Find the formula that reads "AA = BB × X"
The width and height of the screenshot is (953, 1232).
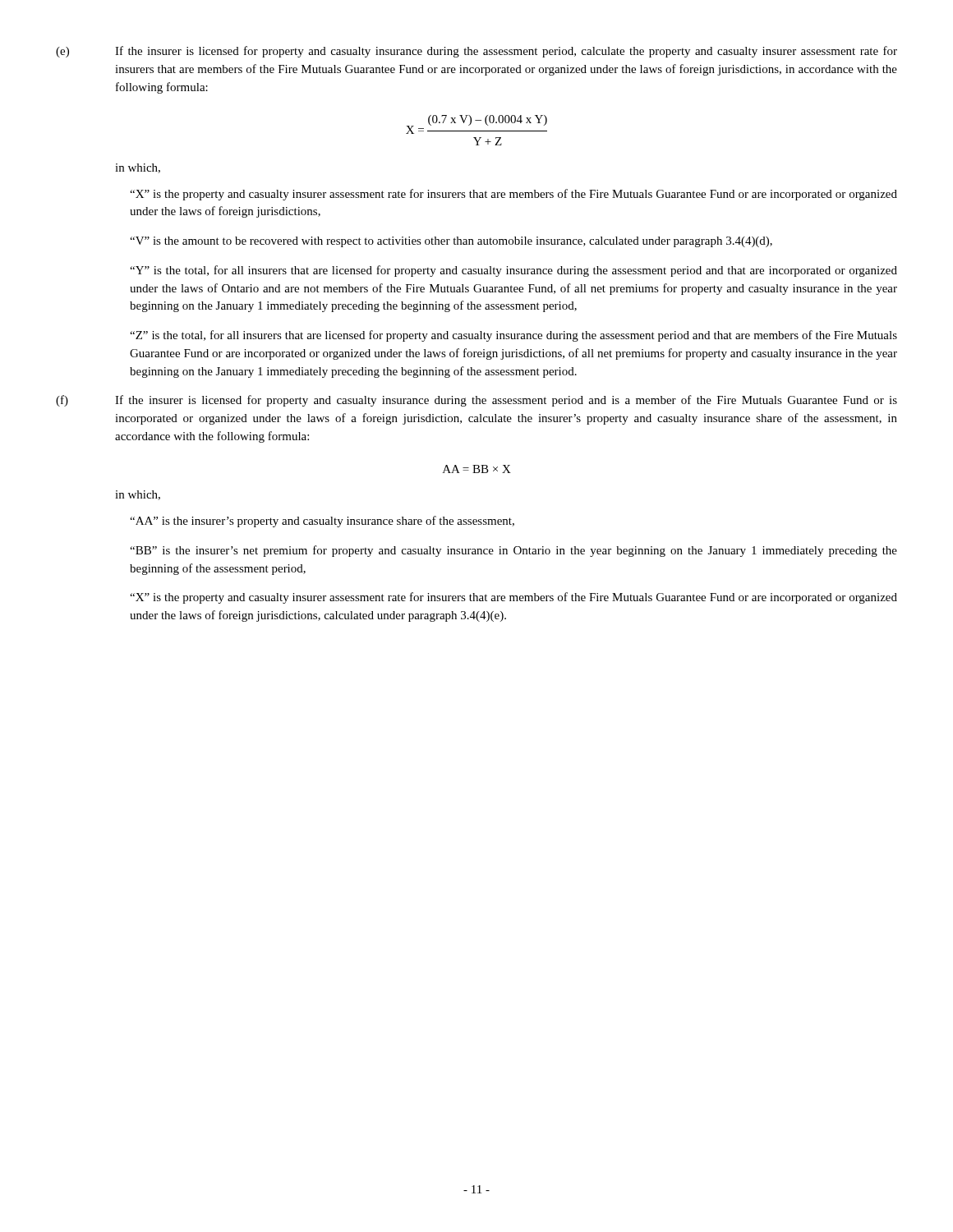click(x=476, y=469)
